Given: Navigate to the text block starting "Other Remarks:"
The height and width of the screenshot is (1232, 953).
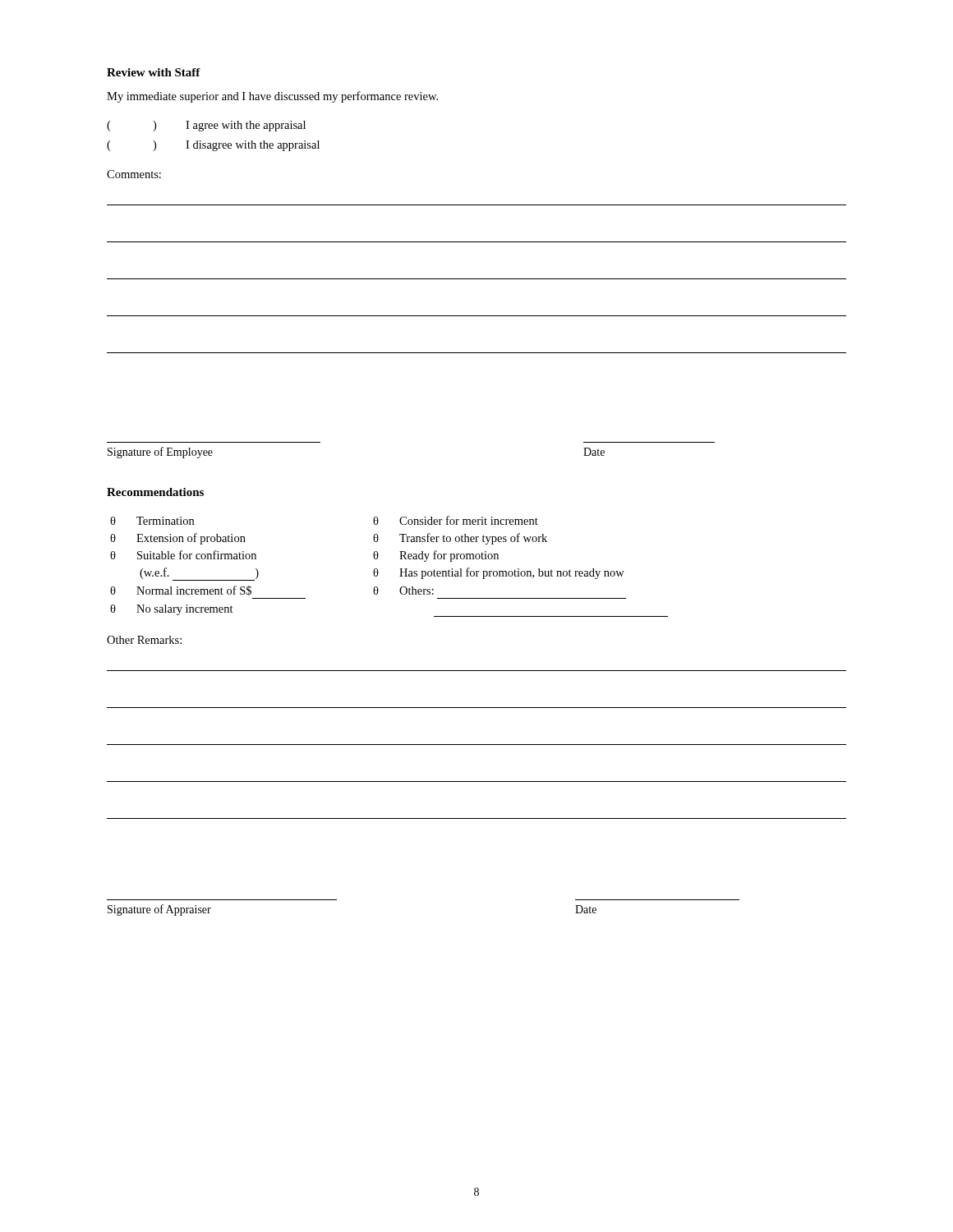Looking at the screenshot, I should pos(145,639).
